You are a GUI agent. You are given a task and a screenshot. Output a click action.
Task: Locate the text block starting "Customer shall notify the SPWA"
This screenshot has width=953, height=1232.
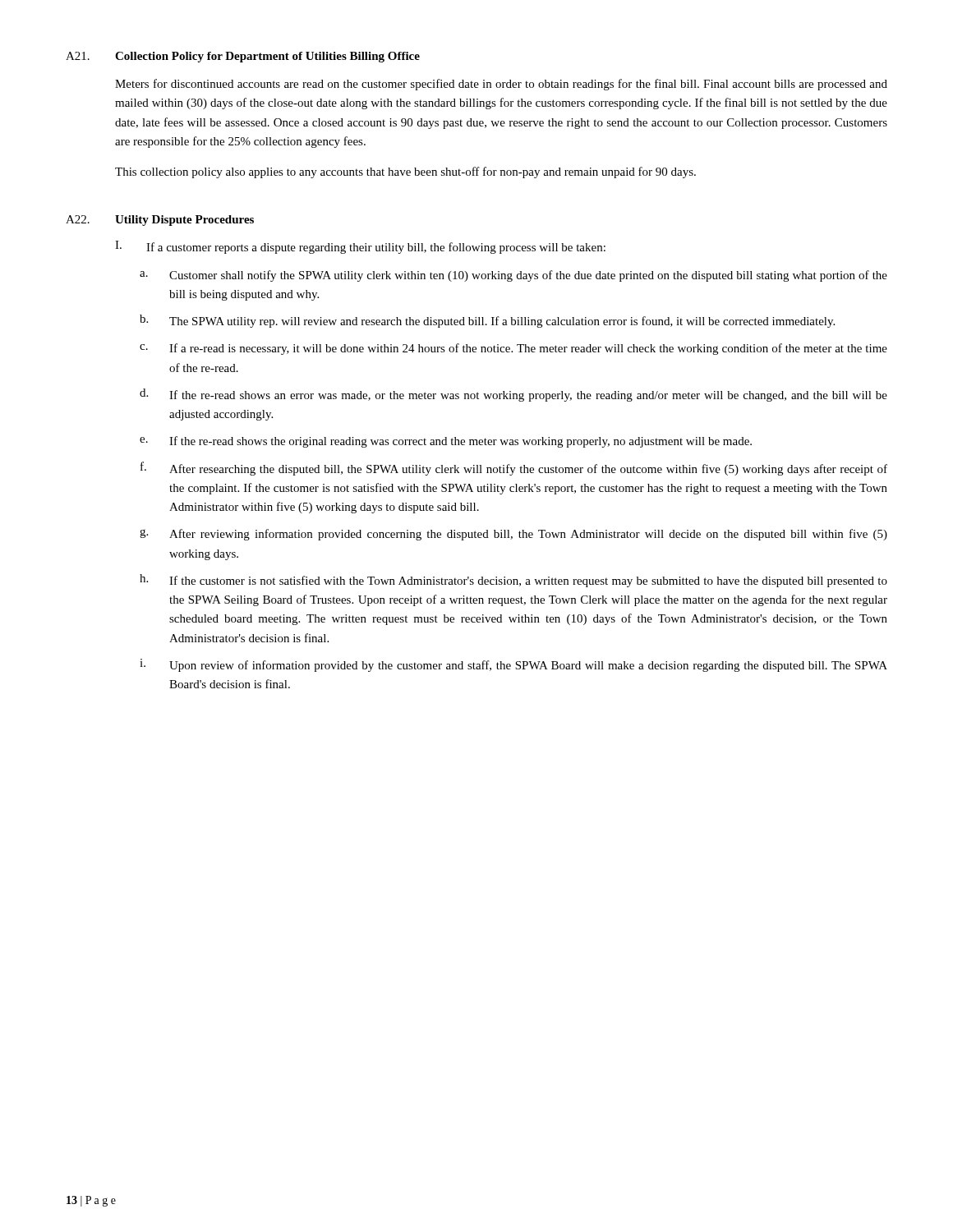click(528, 284)
